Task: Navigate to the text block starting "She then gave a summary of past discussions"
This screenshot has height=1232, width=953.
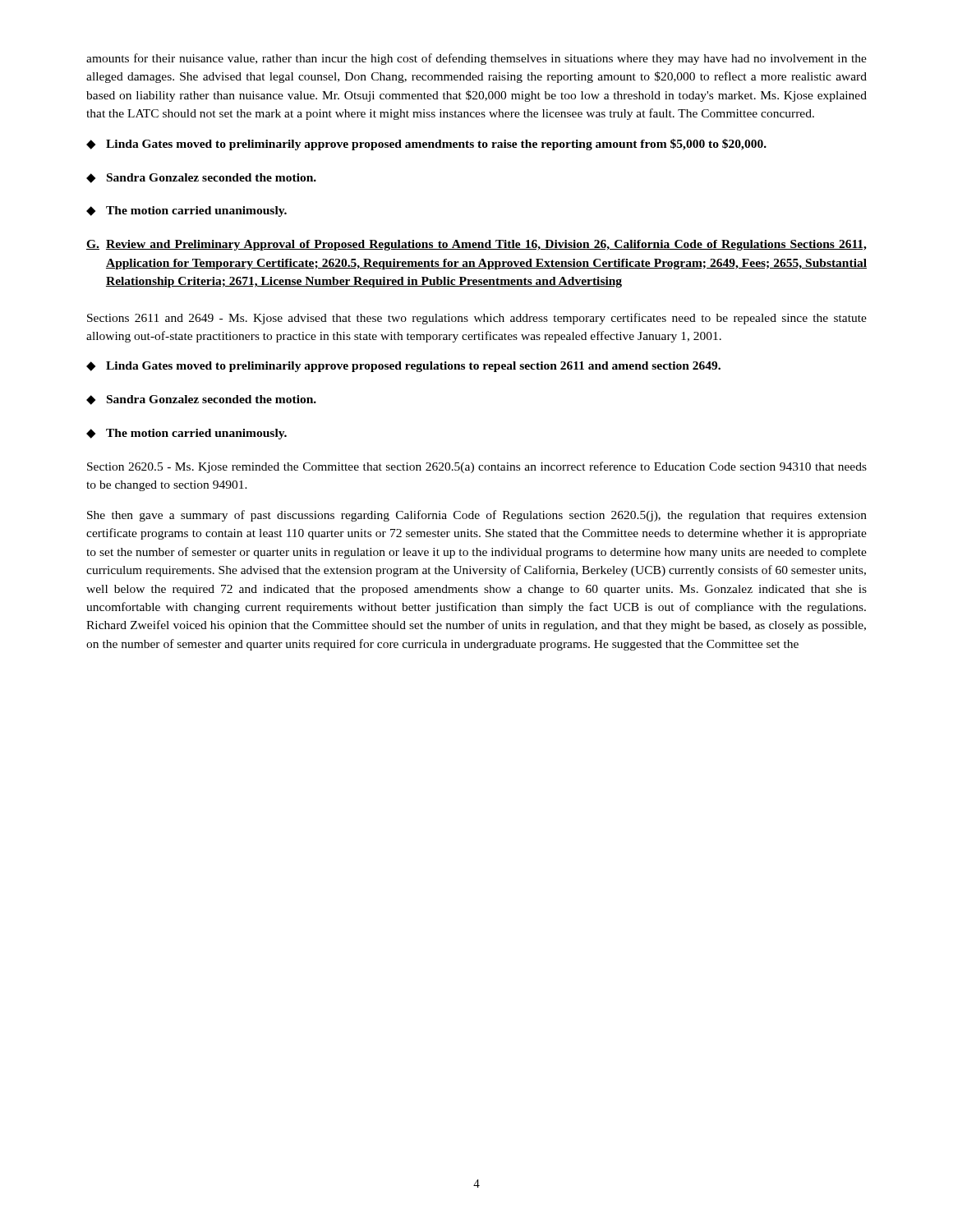Action: coord(476,579)
